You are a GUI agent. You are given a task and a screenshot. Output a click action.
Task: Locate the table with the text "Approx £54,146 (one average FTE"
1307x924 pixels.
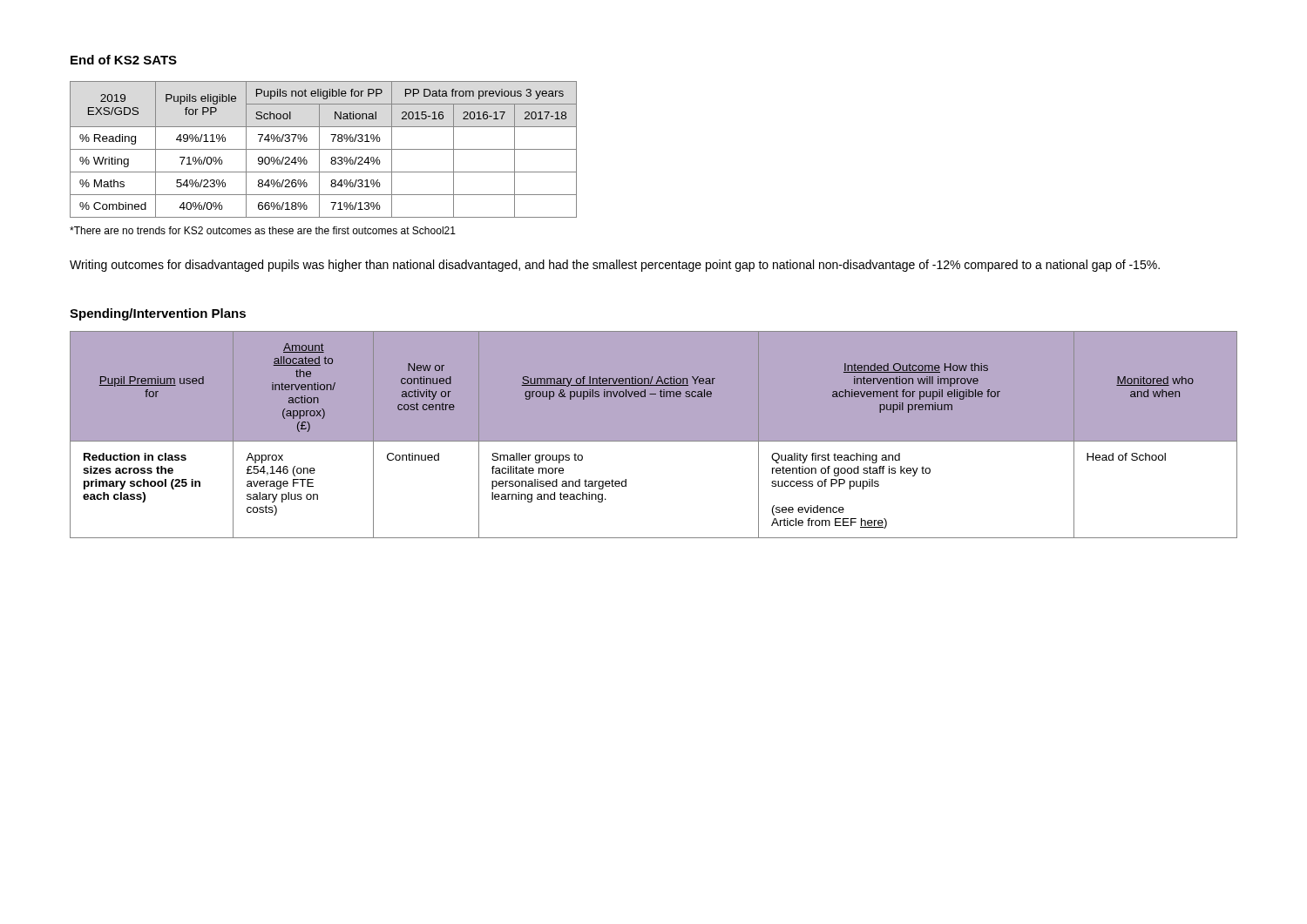(x=654, y=435)
